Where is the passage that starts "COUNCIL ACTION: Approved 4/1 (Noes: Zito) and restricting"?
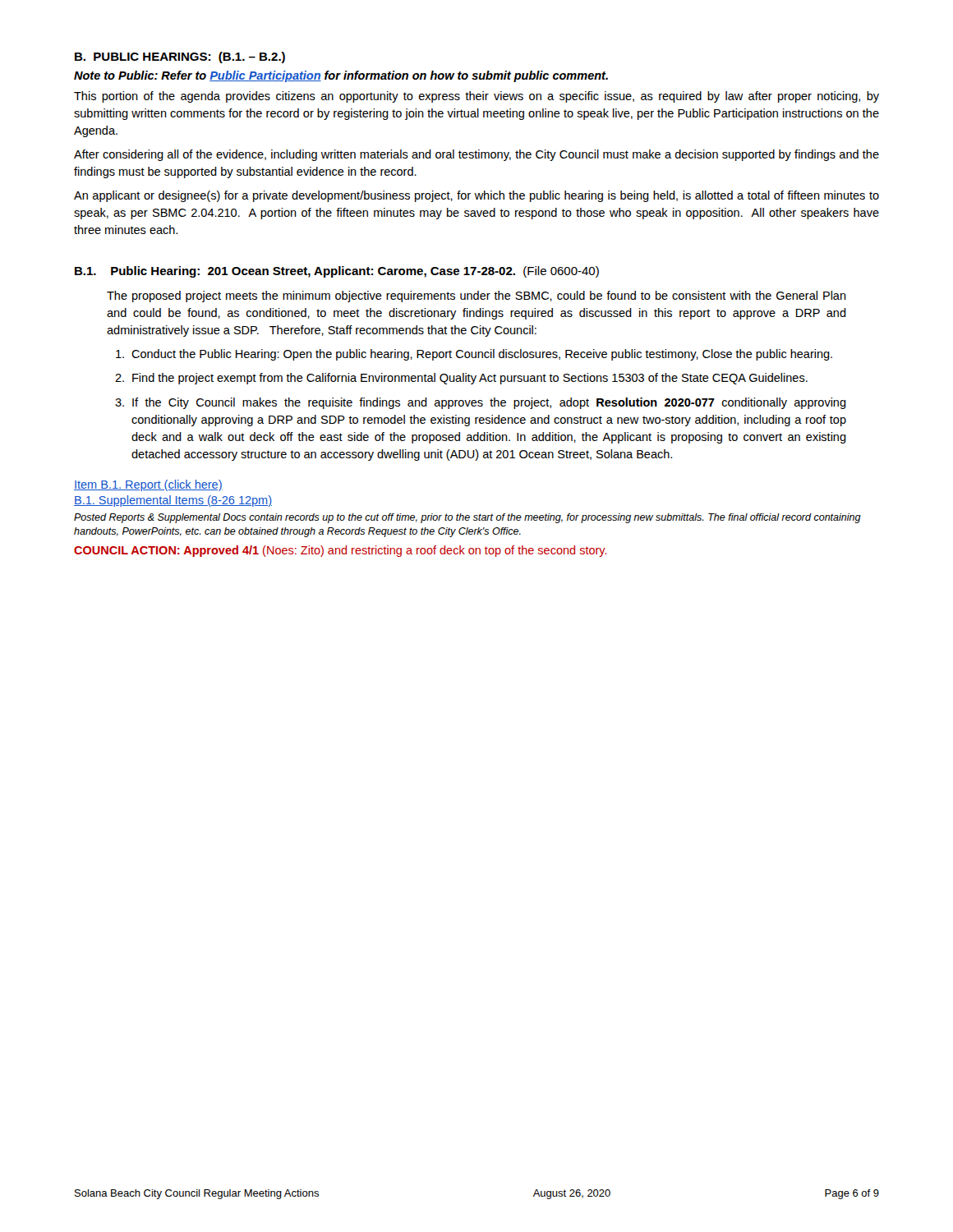The width and height of the screenshot is (953, 1232). pos(341,550)
